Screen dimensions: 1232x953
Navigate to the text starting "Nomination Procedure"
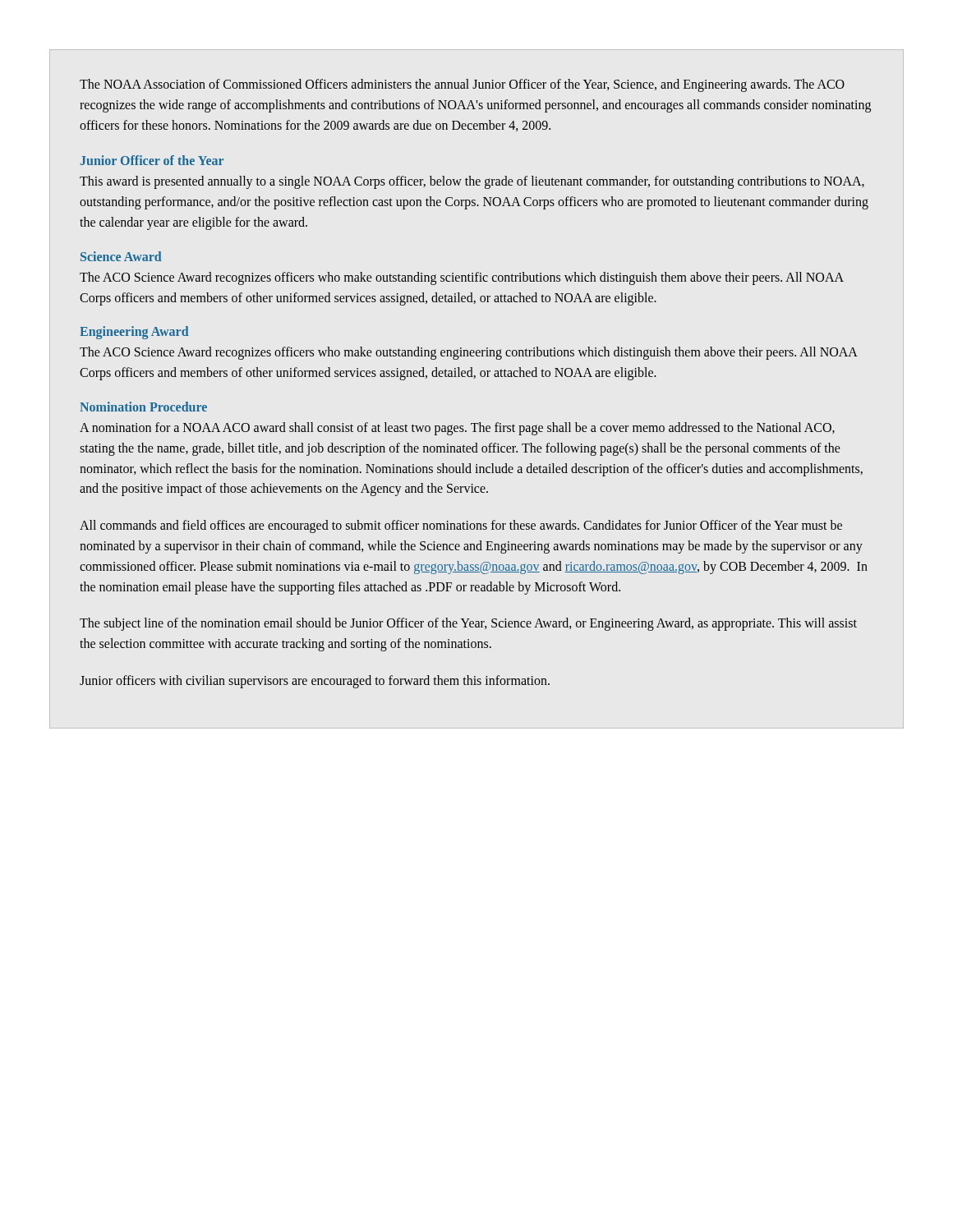143,407
